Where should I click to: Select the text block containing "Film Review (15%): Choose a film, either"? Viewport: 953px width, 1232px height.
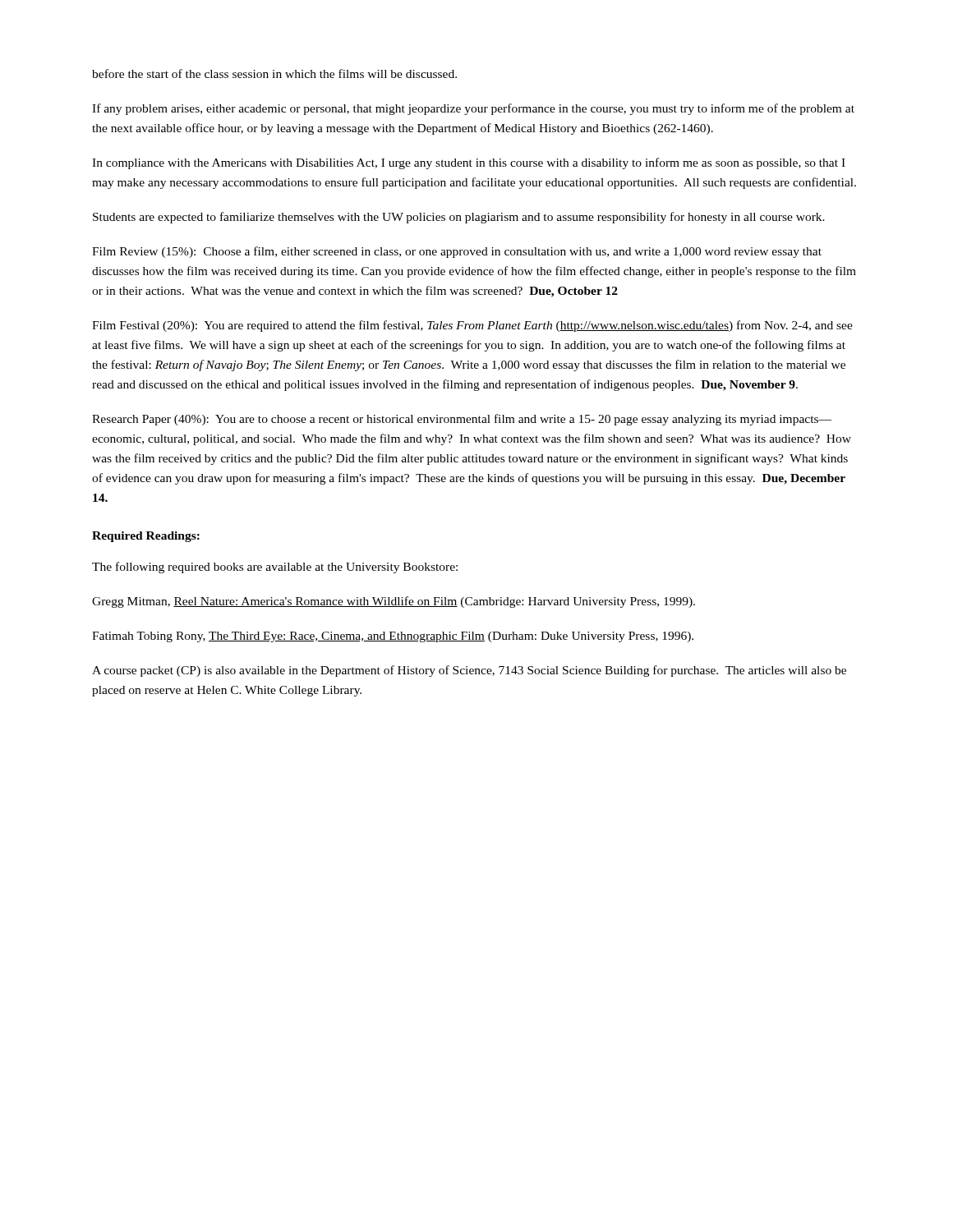[x=474, y=271]
